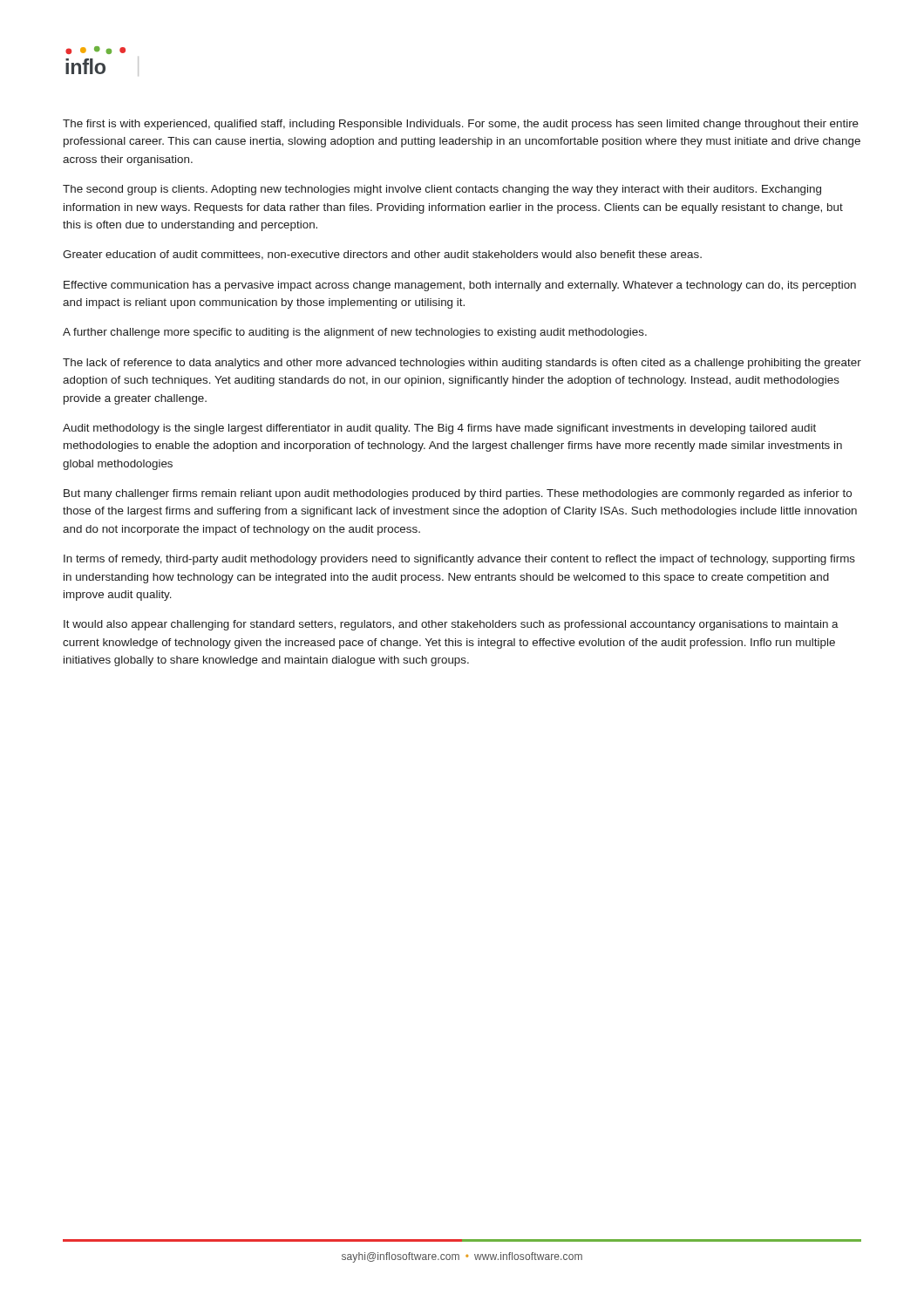
Task: Click on the passage starting "The first is with experienced, qualified staff, including"
Action: [462, 141]
